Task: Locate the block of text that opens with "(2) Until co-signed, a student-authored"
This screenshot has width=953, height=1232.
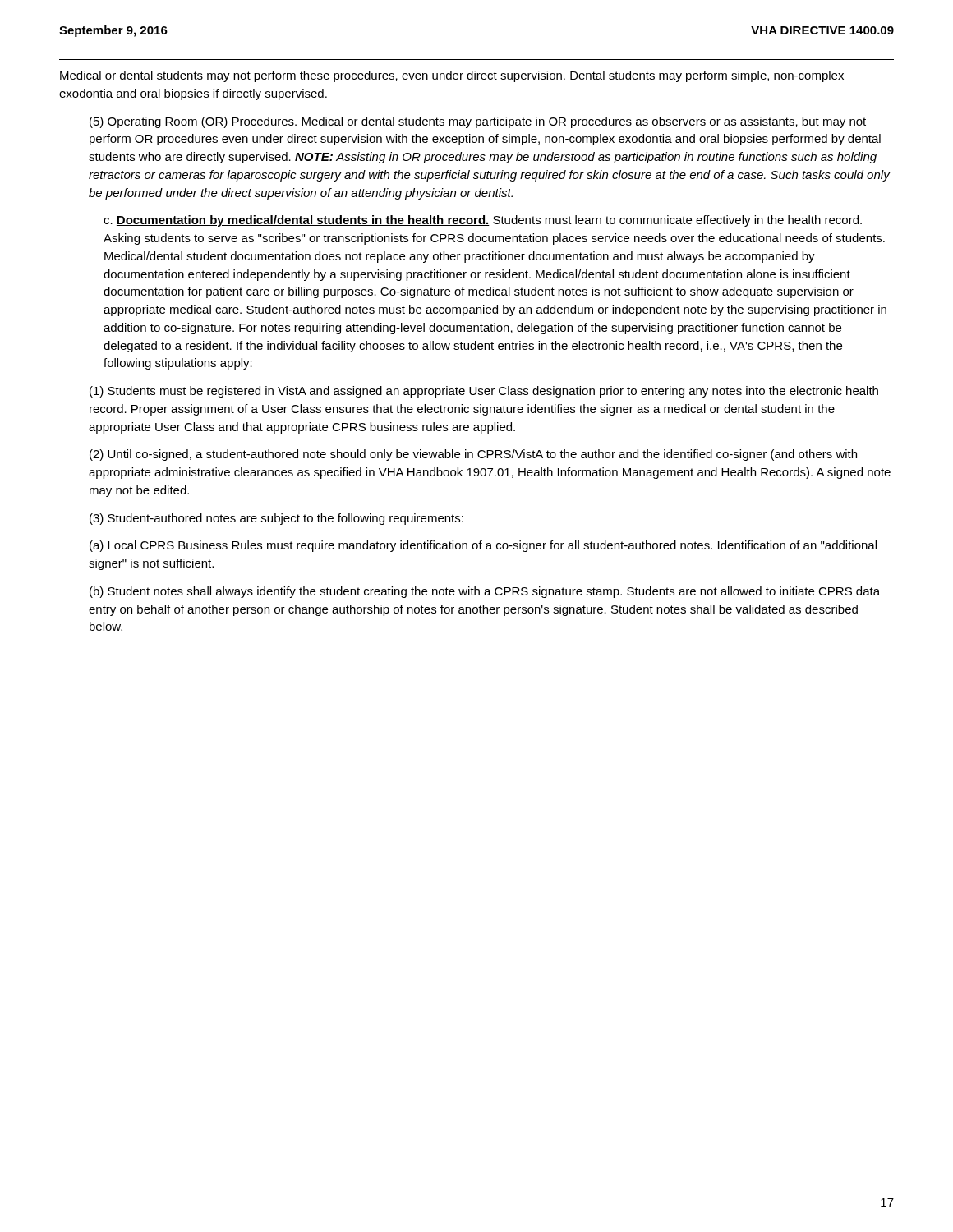Action: point(491,472)
